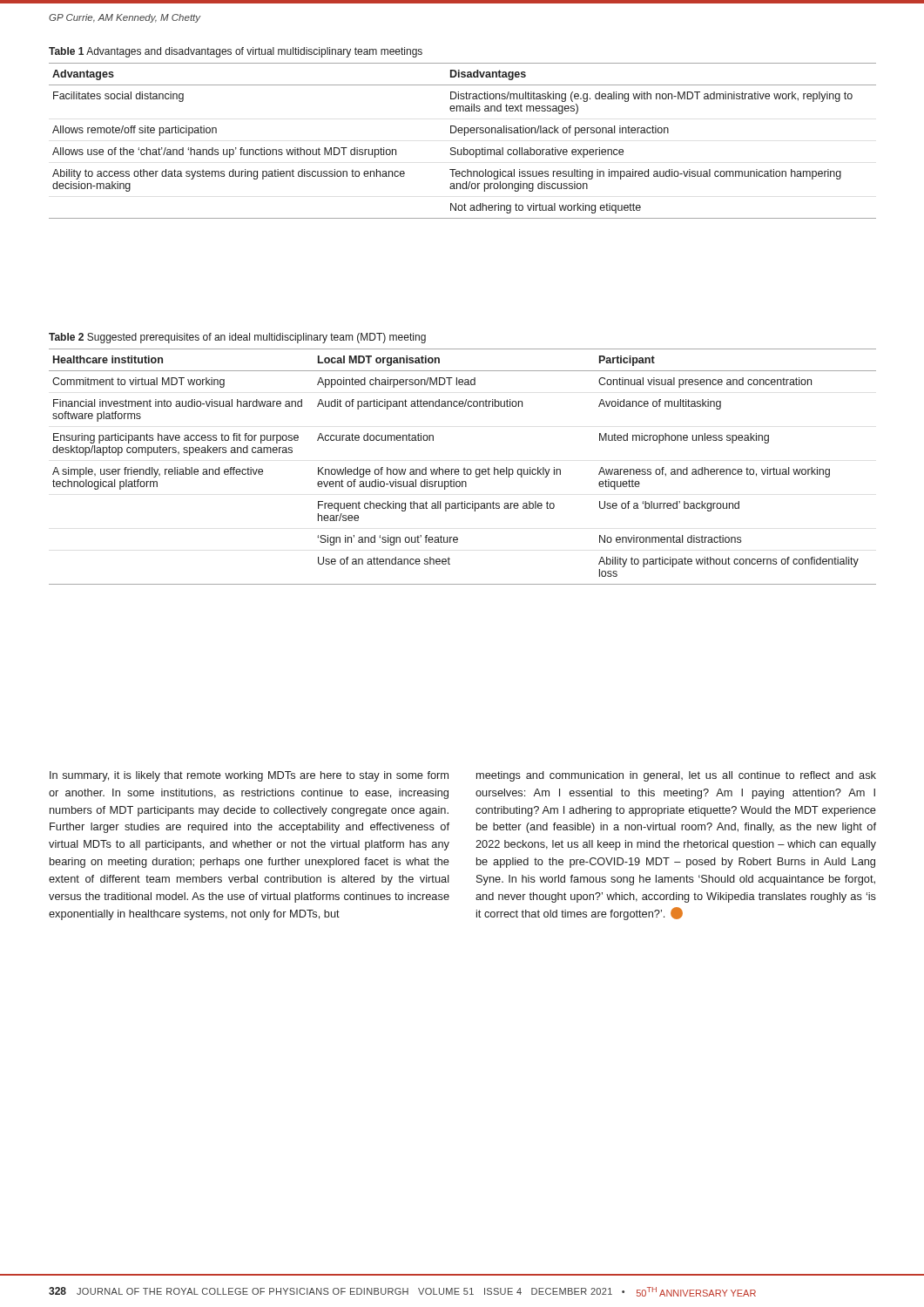Click on the text starting "Table 1 Advantages and disadvantages of virtual multidisciplinary"
The image size is (924, 1307).
coord(236,51)
